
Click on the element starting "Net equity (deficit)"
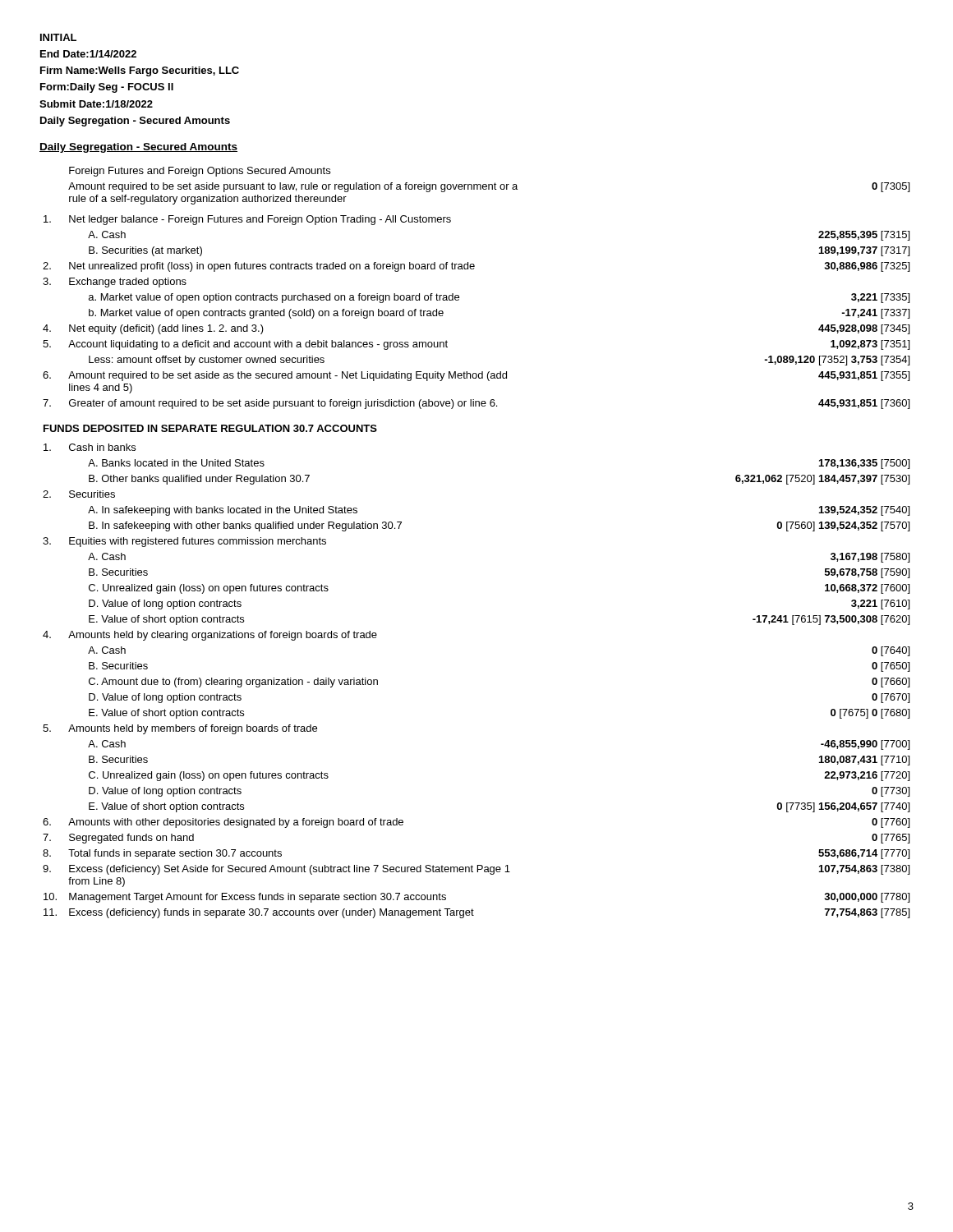point(166,328)
